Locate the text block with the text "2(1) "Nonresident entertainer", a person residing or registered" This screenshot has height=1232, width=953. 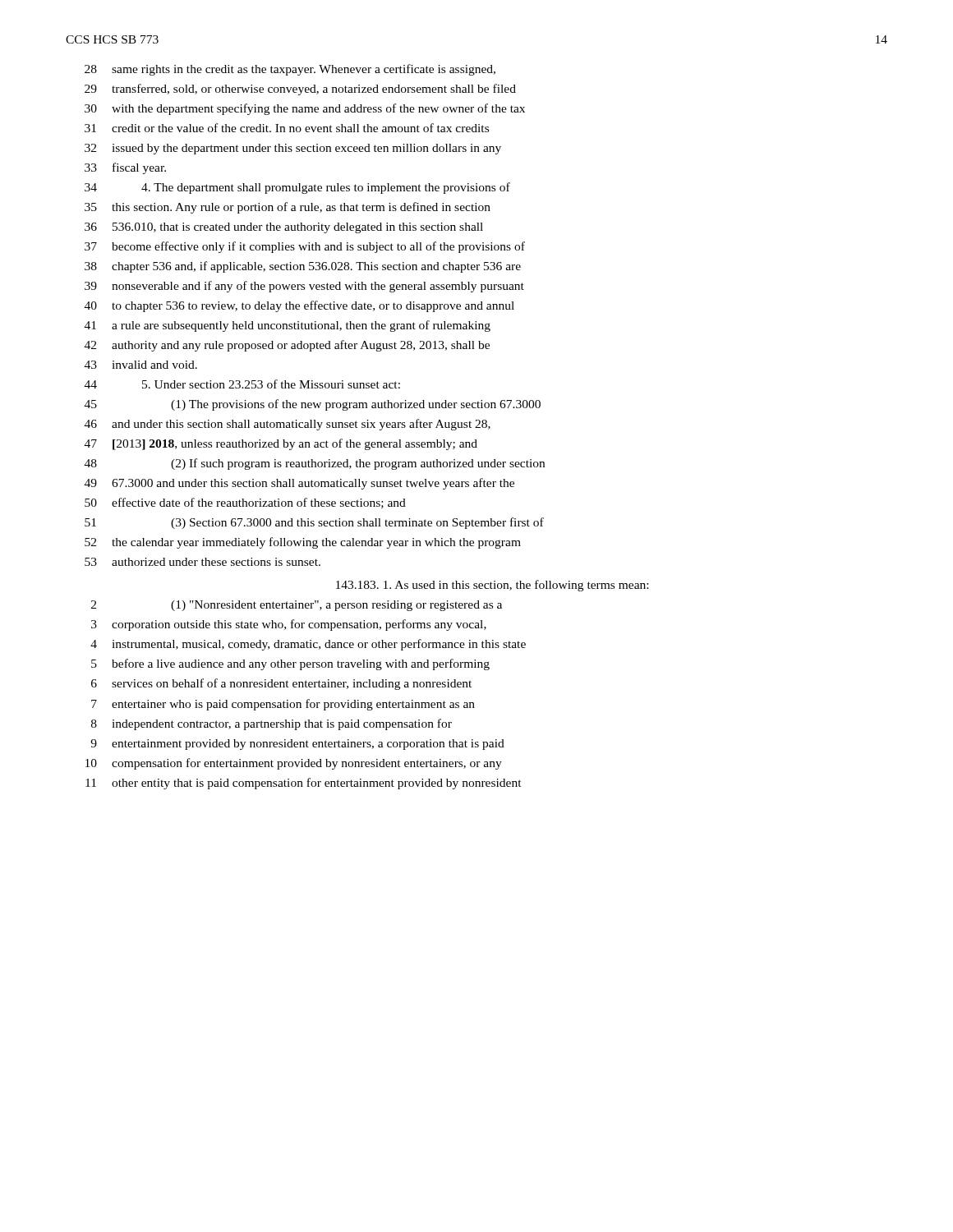coord(476,694)
